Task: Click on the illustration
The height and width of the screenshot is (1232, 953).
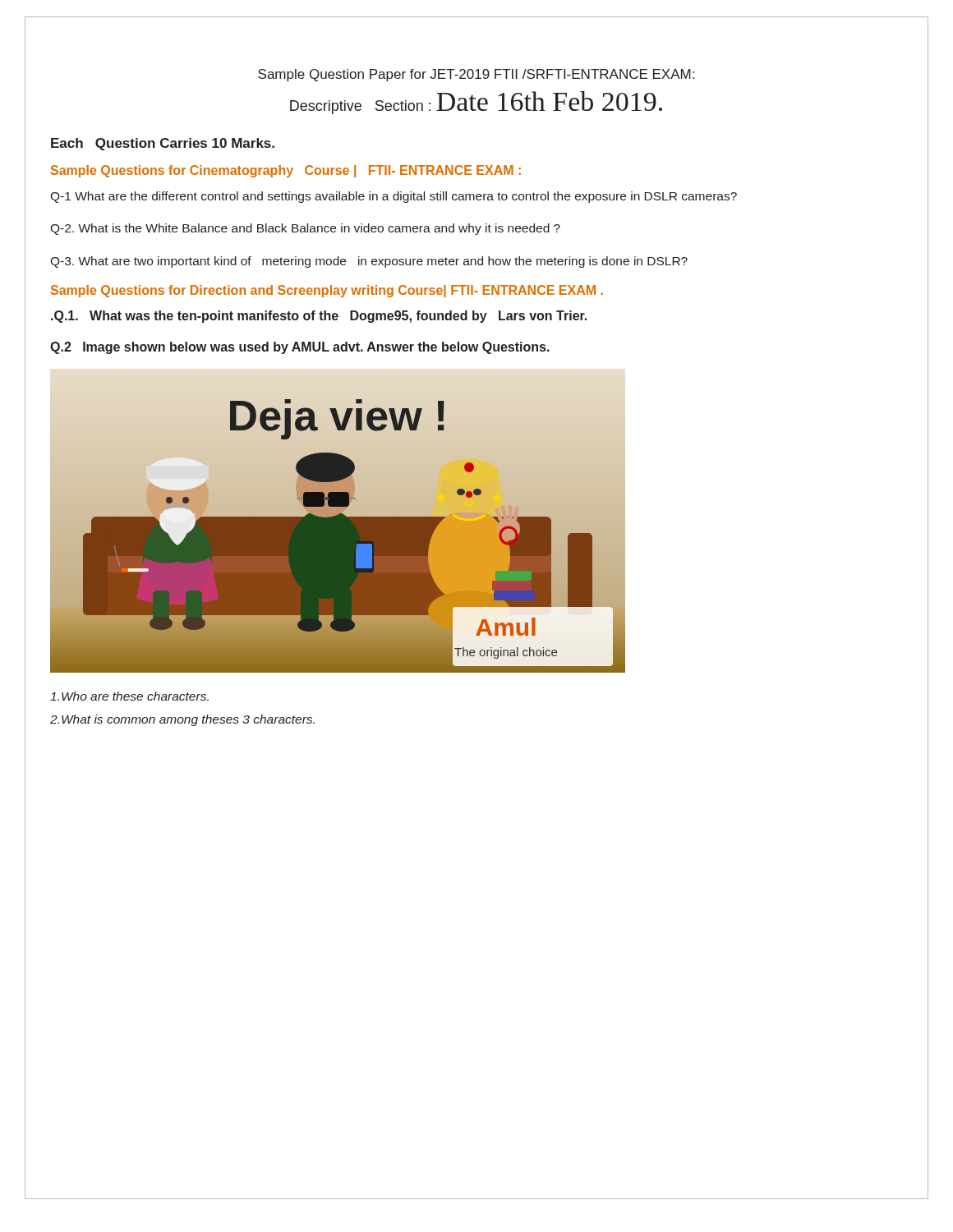Action: pos(476,522)
